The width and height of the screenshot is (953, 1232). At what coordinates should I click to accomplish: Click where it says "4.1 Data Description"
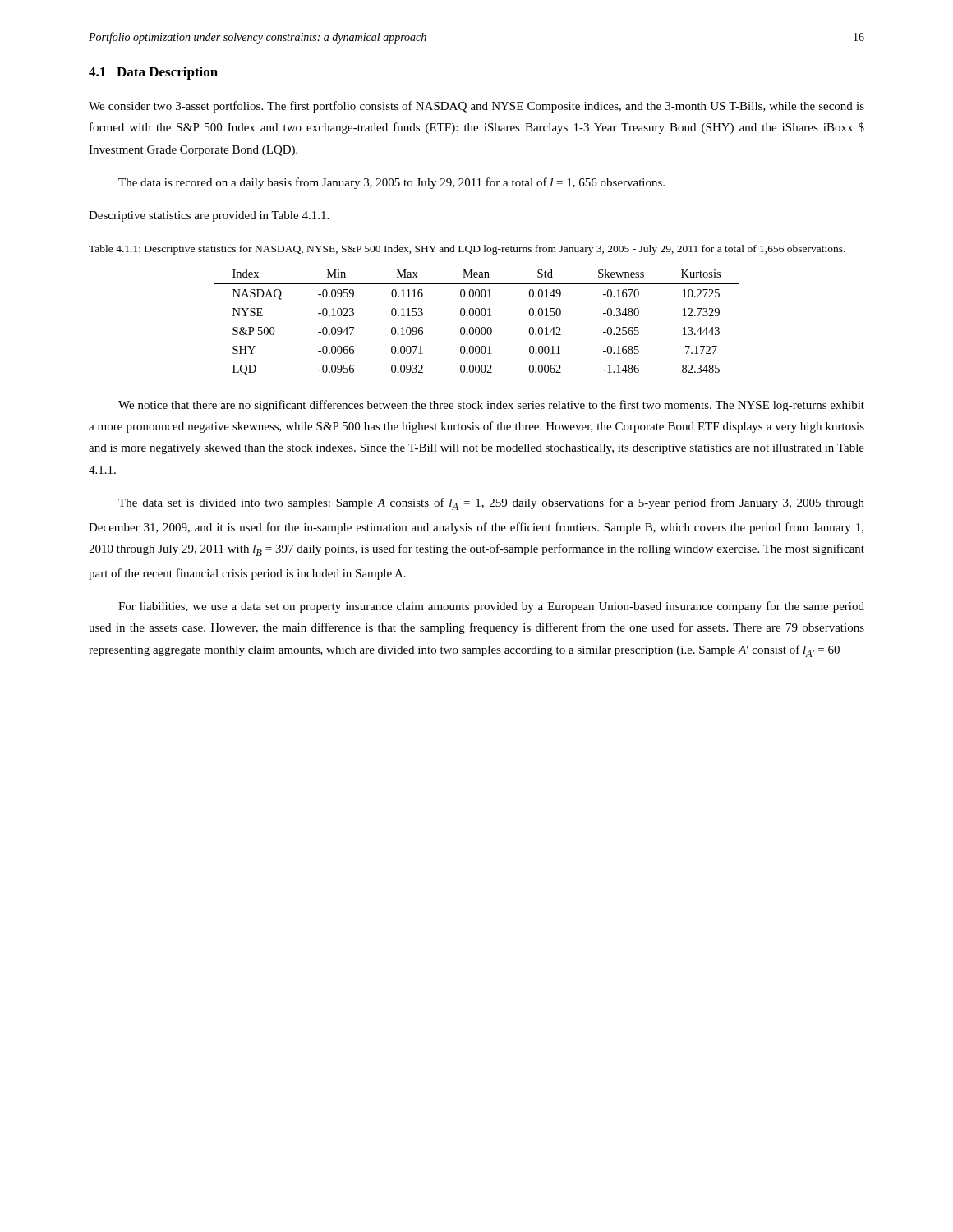click(153, 73)
